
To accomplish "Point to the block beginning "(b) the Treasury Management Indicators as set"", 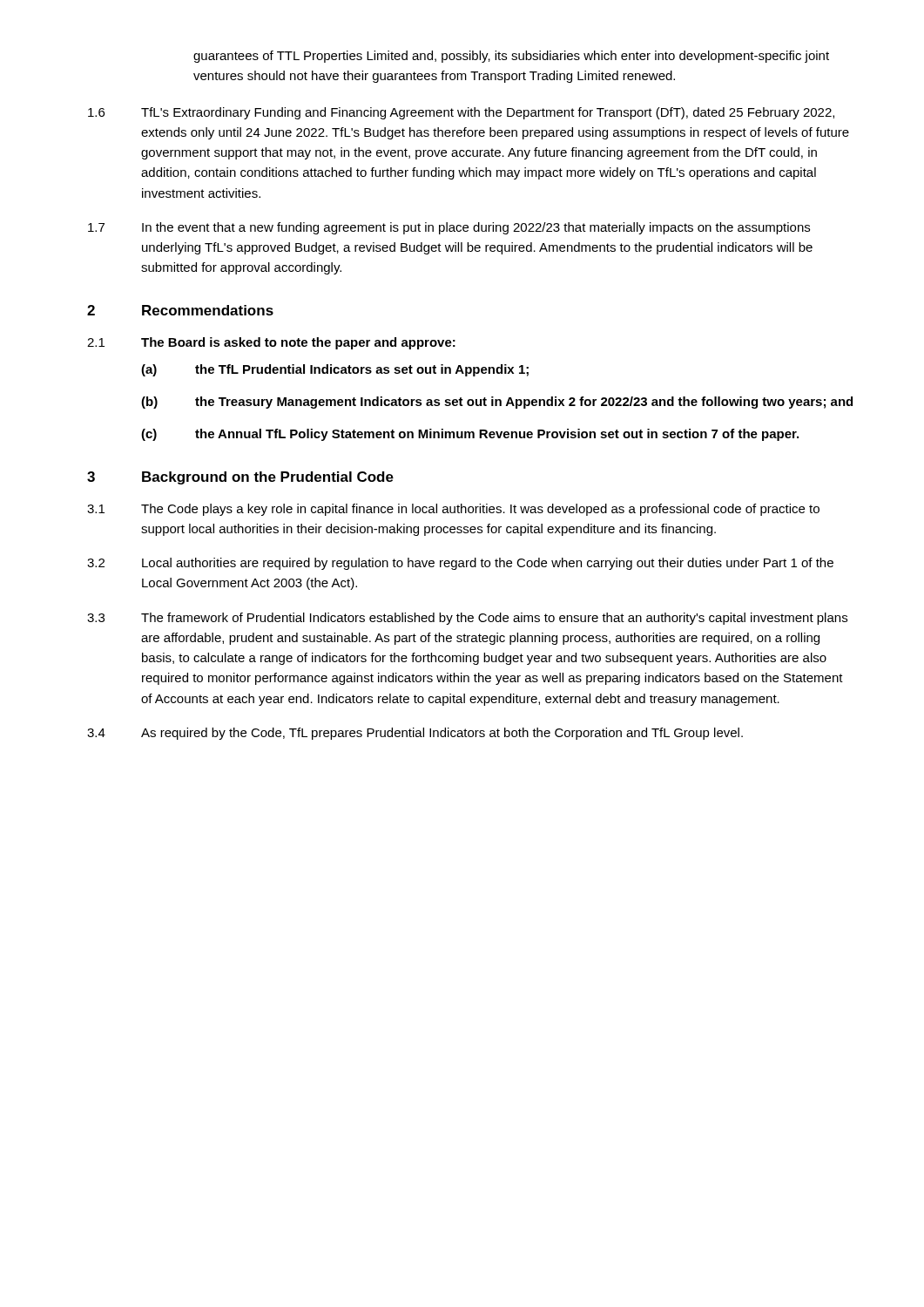I will pos(498,401).
